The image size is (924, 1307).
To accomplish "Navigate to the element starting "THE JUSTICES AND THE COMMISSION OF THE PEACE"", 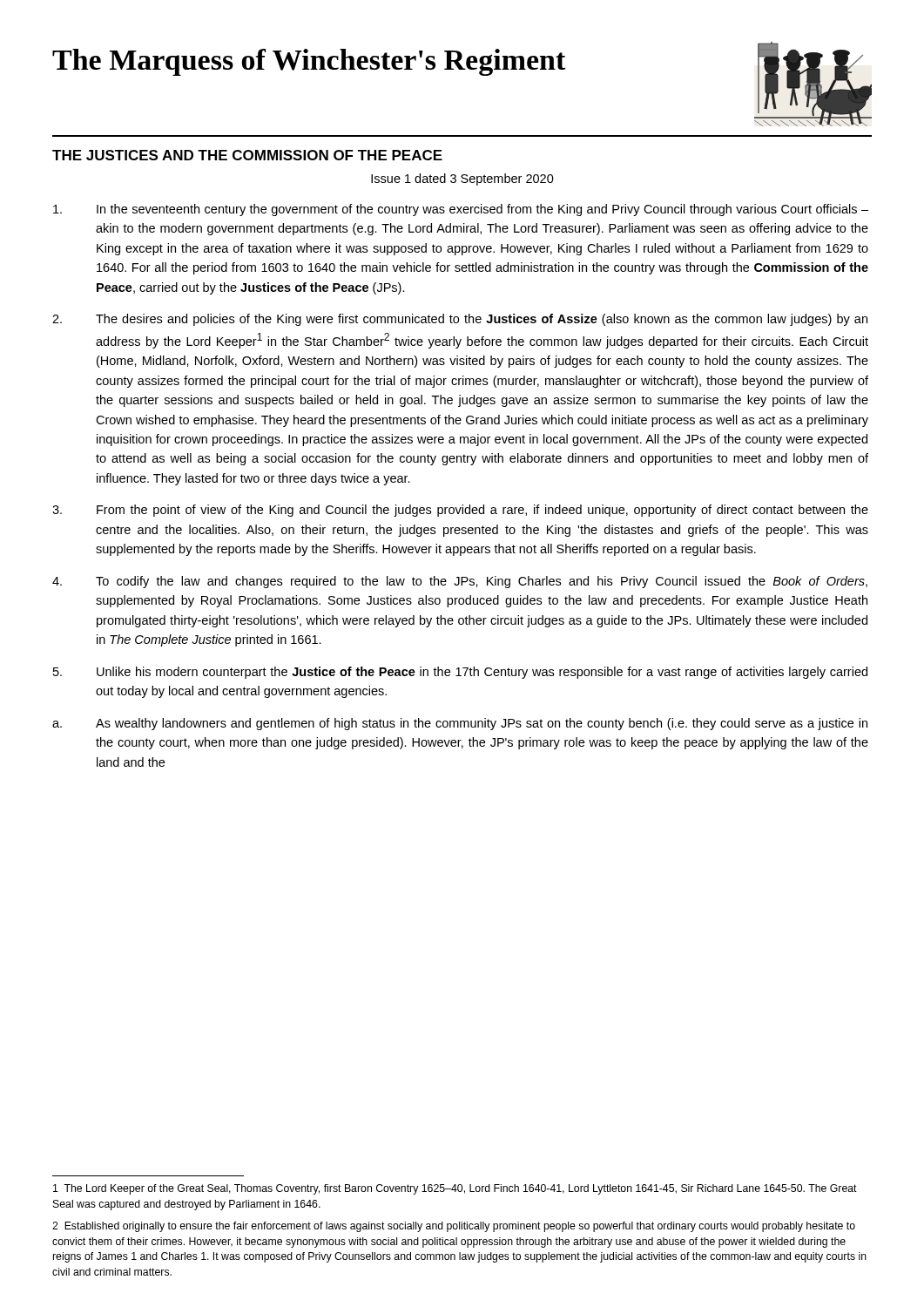I will coord(247,156).
